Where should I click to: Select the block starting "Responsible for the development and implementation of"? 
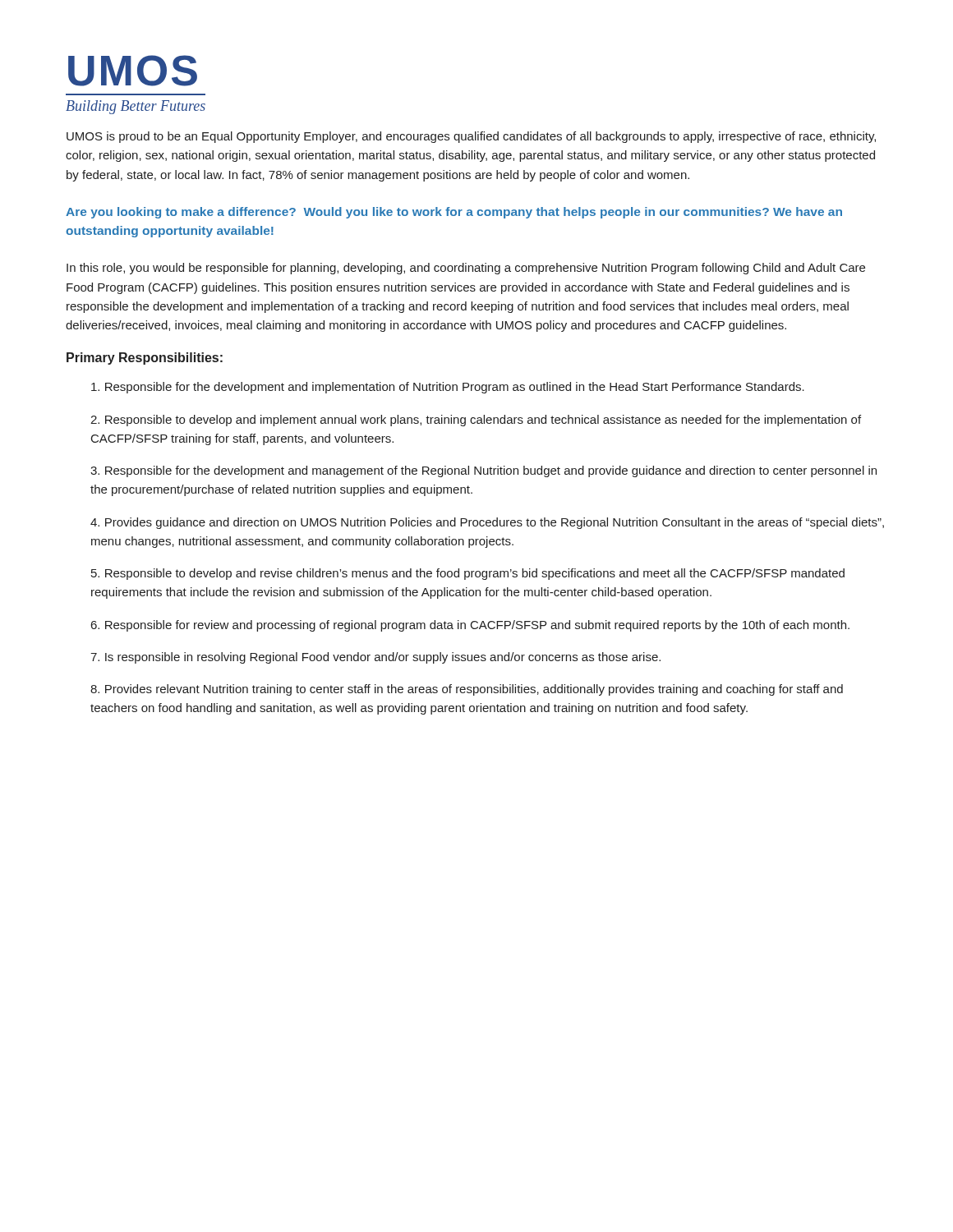448,387
